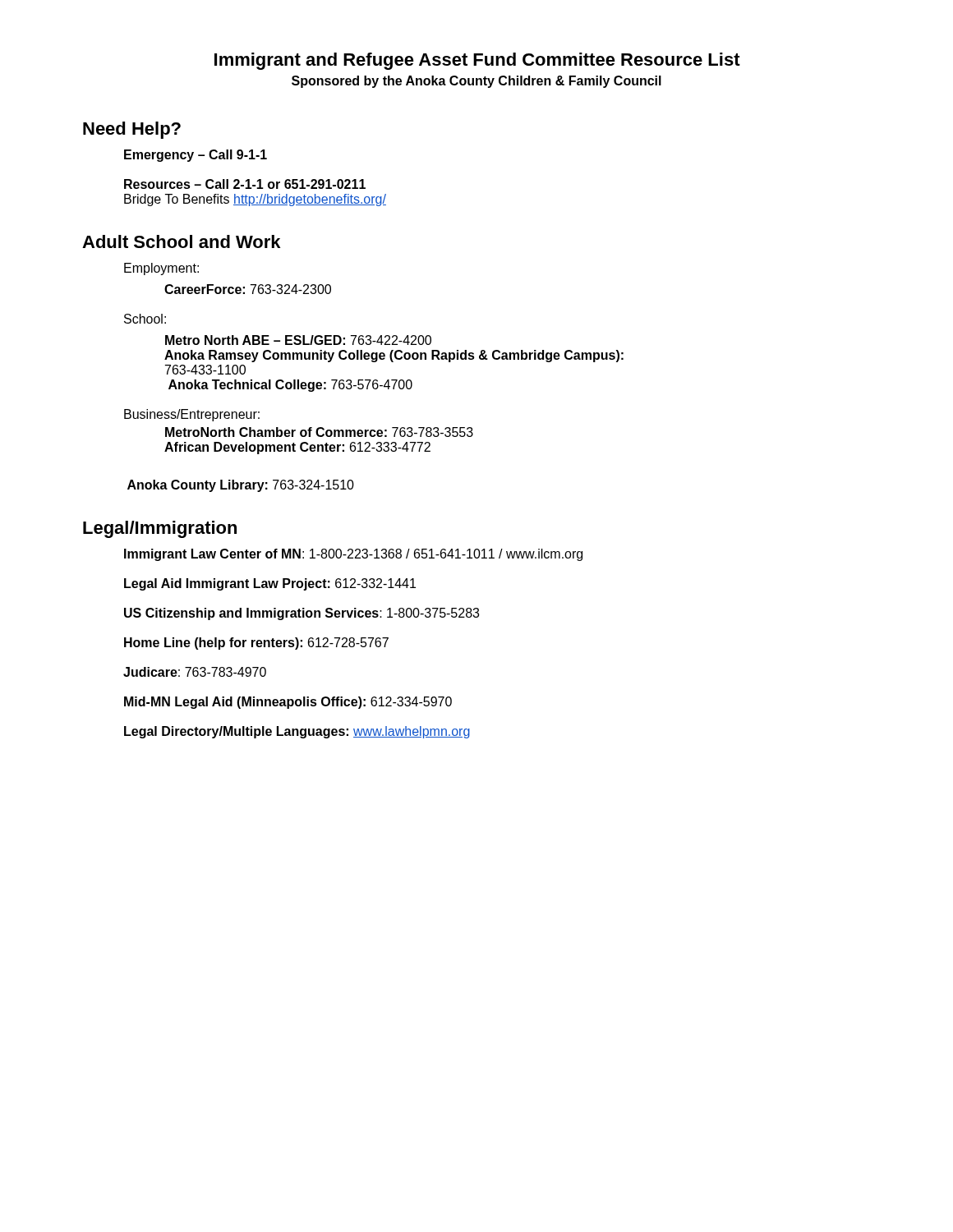Viewport: 953px width, 1232px height.
Task: Locate the list item that reads "Home Line (help for"
Action: pos(256,643)
